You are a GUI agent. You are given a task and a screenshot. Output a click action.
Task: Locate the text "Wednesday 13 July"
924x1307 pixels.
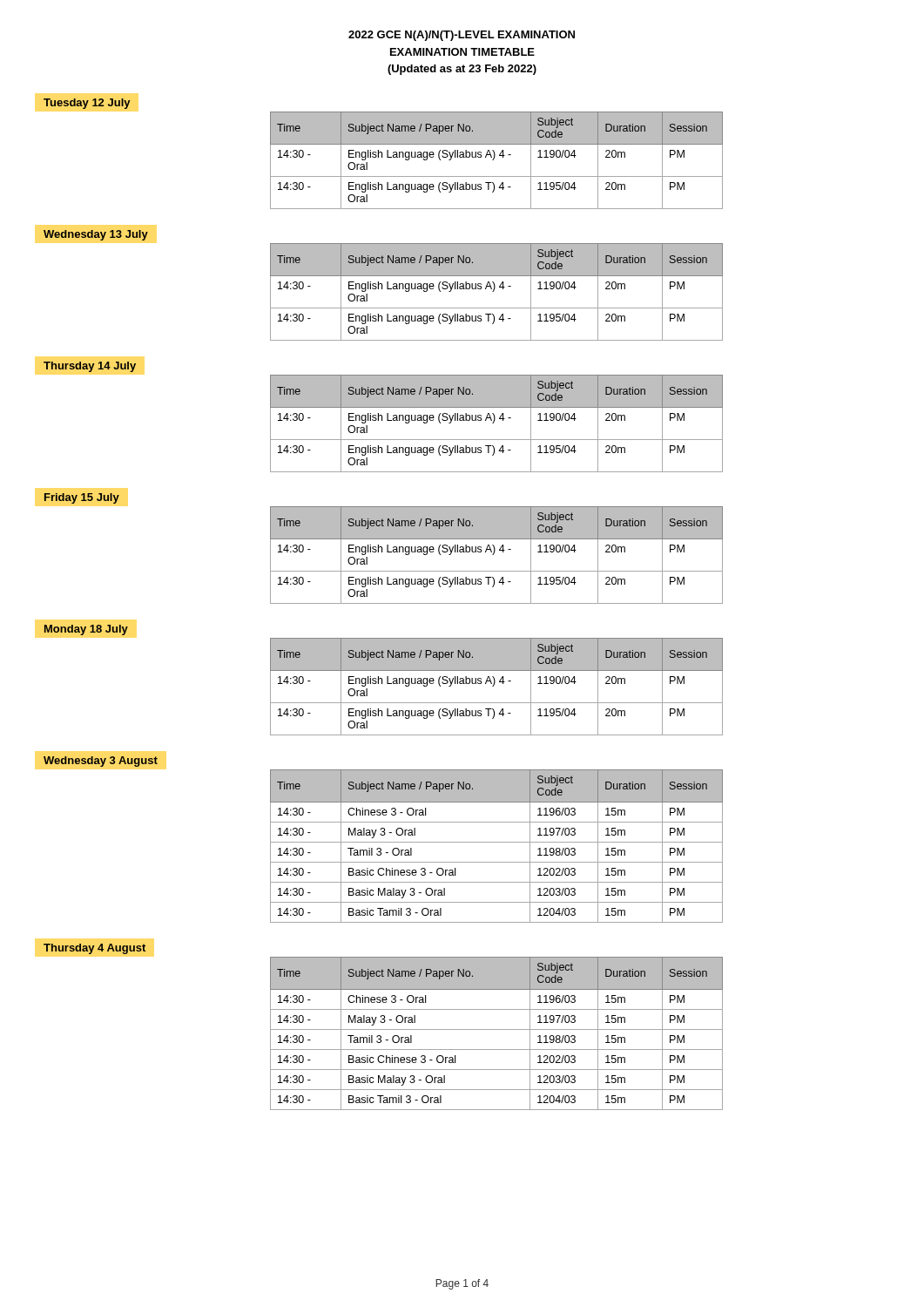[x=96, y=234]
